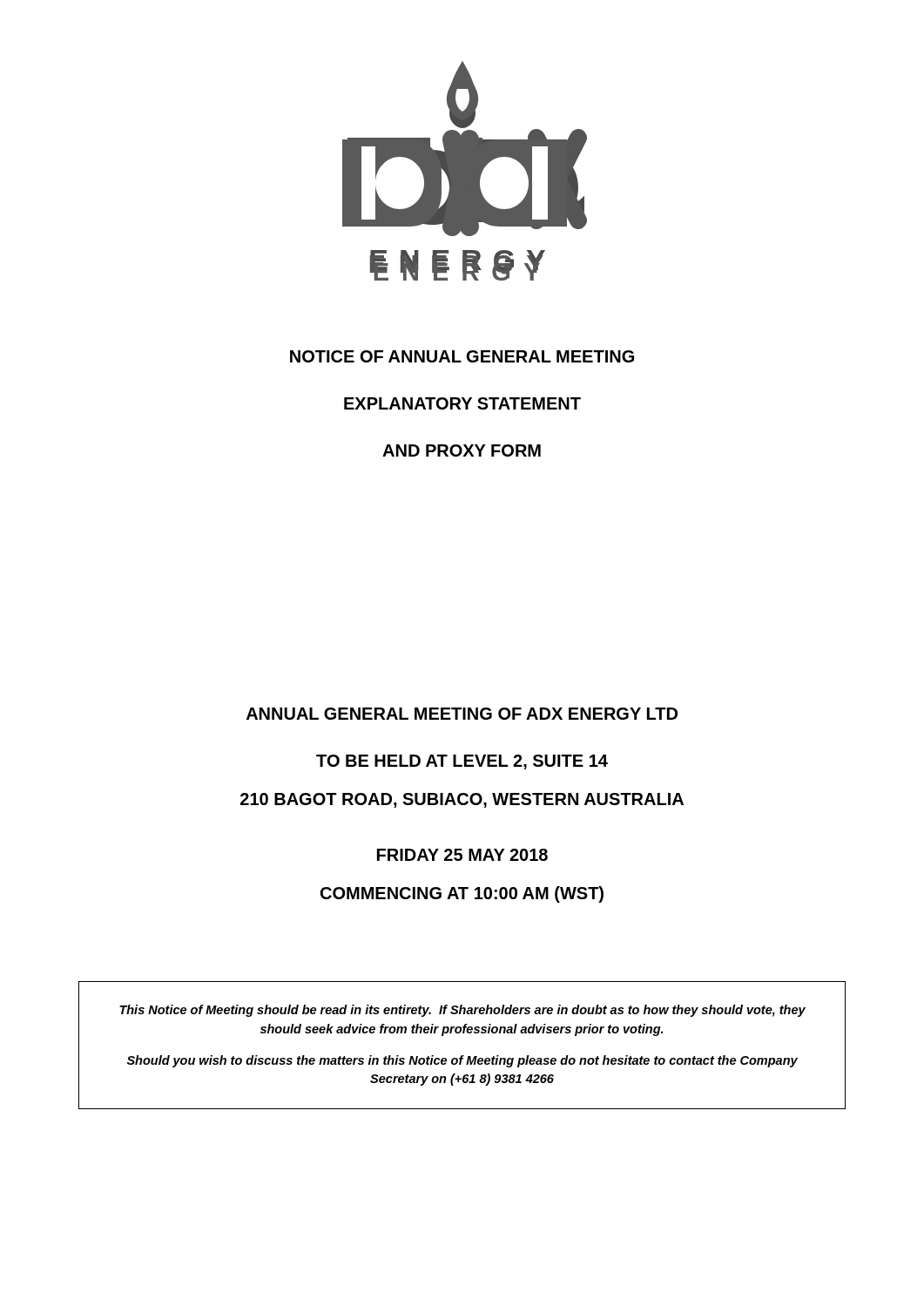Navigate to the element starting "AND PROXY FORM"
The height and width of the screenshot is (1307, 924).
(462, 450)
